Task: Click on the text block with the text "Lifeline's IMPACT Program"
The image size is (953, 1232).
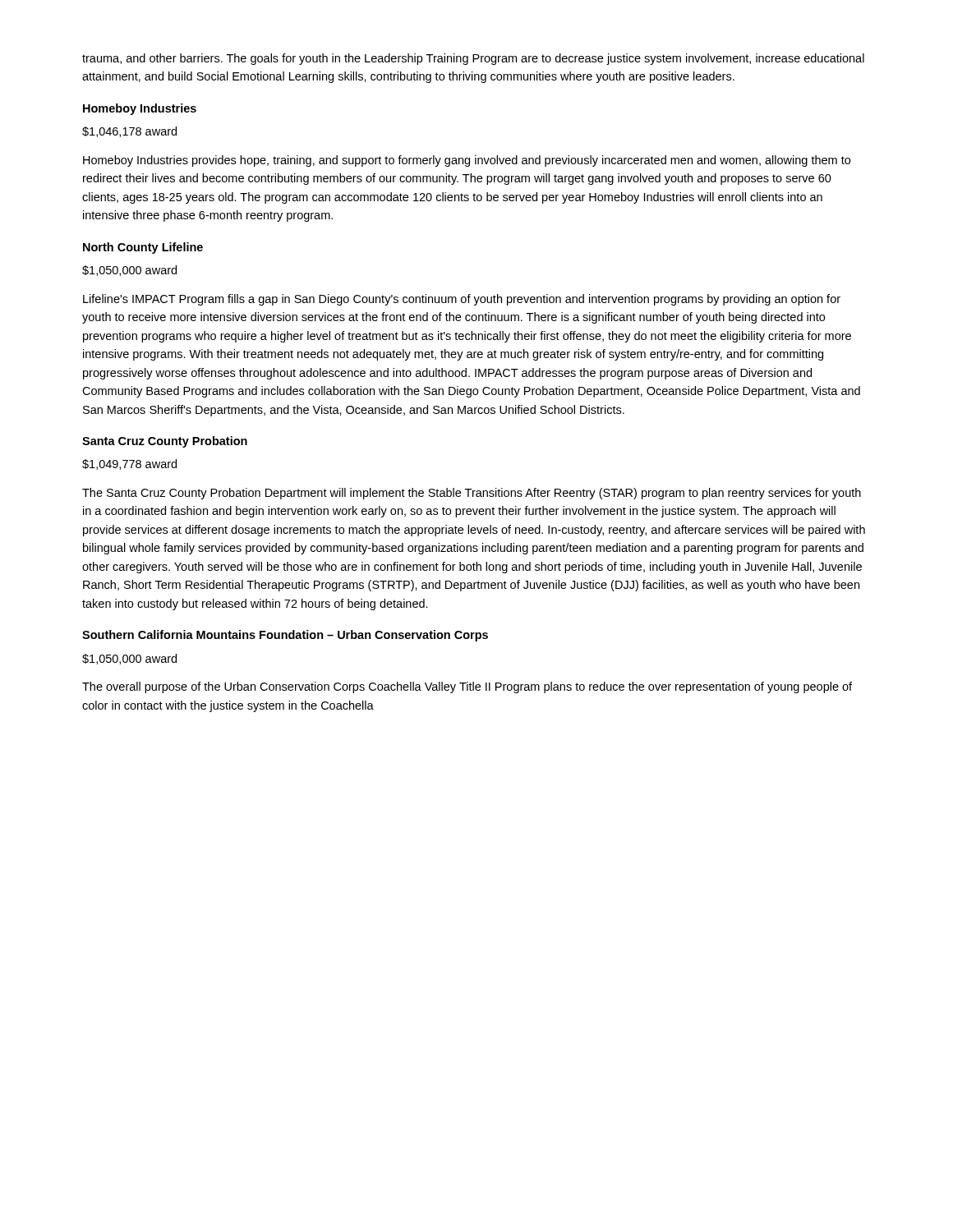Action: coord(471,354)
